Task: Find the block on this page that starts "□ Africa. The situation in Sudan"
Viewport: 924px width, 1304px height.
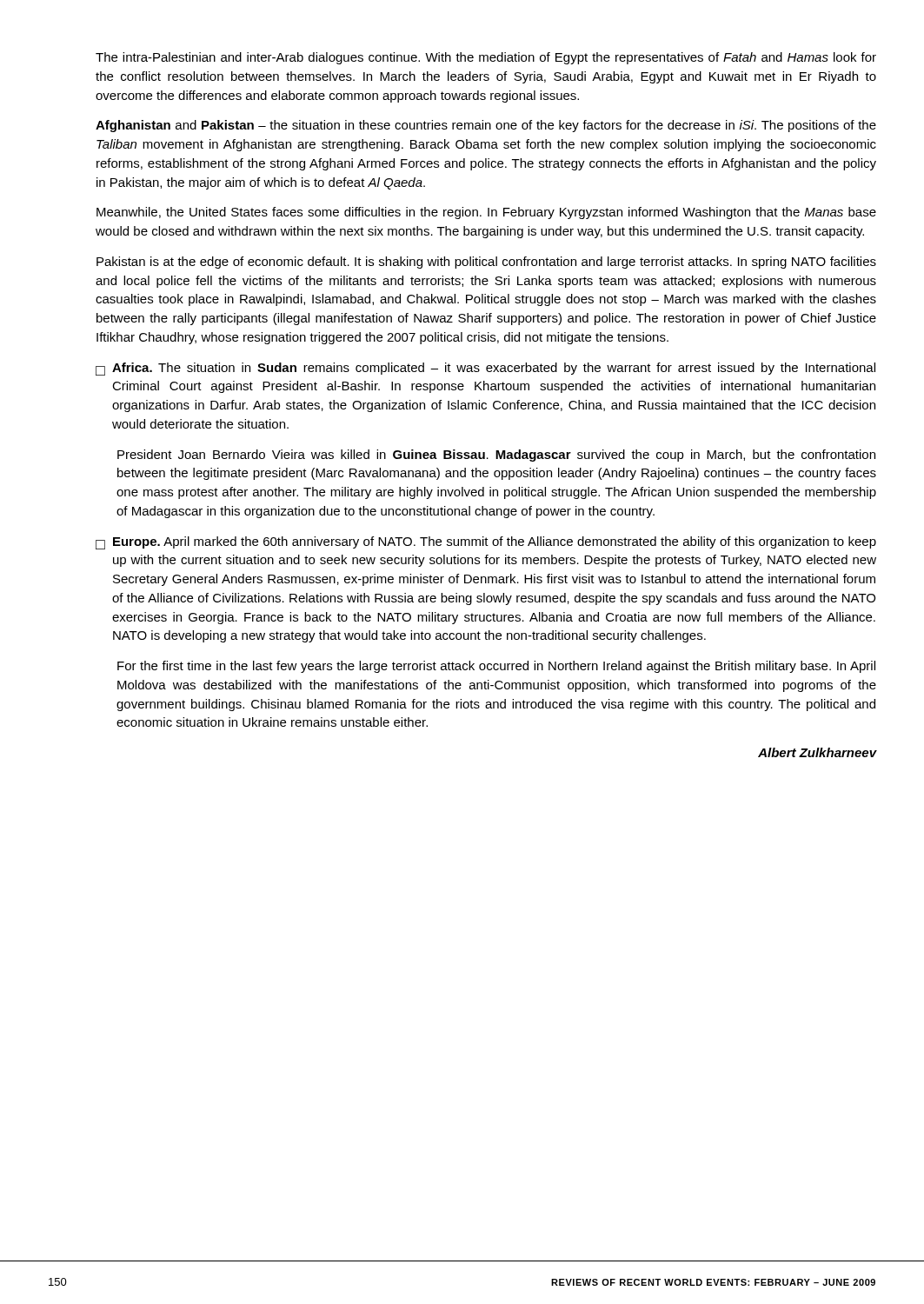Action: (486, 396)
